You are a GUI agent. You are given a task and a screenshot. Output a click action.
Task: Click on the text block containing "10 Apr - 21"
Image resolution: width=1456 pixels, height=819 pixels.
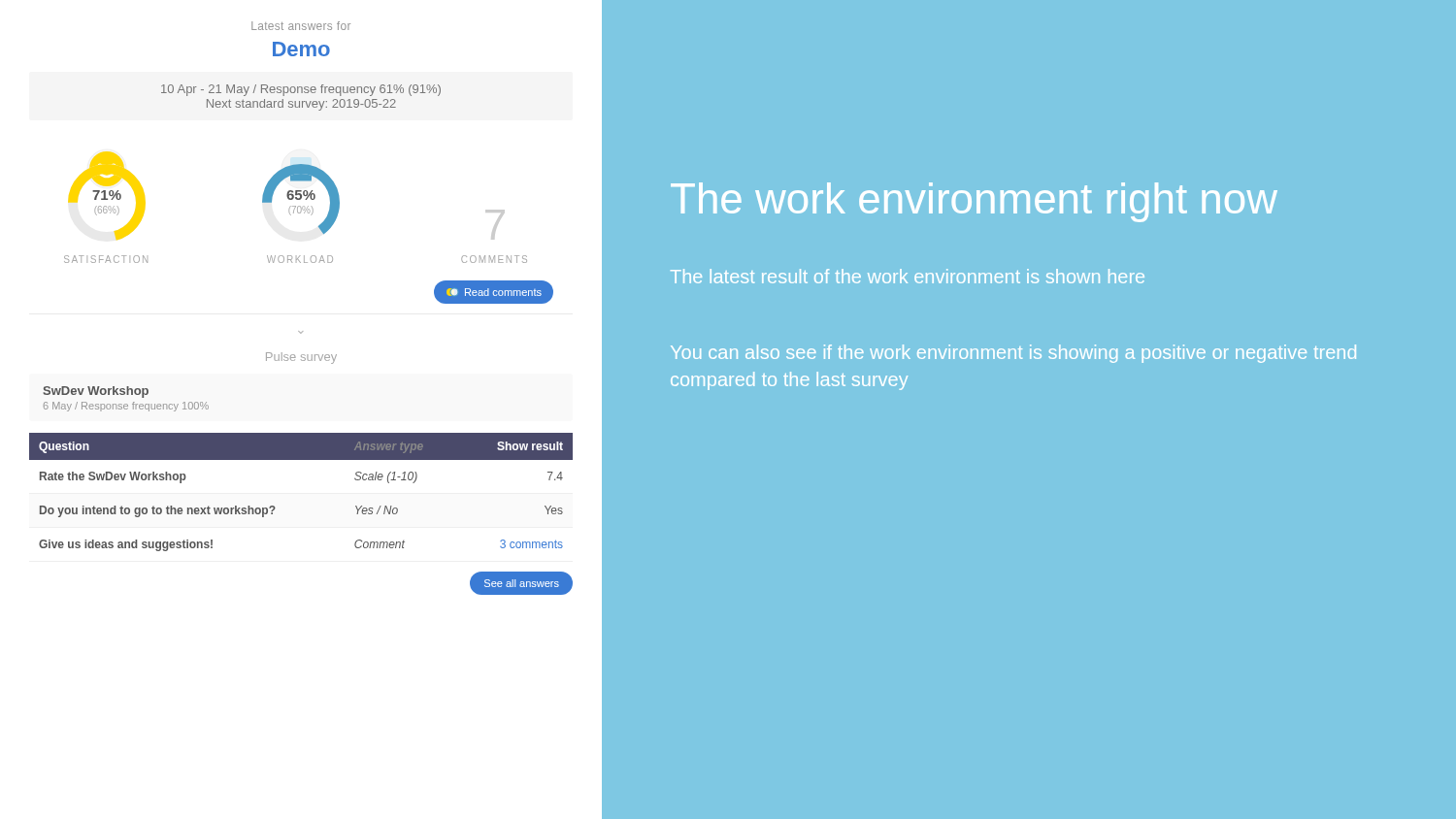tap(301, 96)
